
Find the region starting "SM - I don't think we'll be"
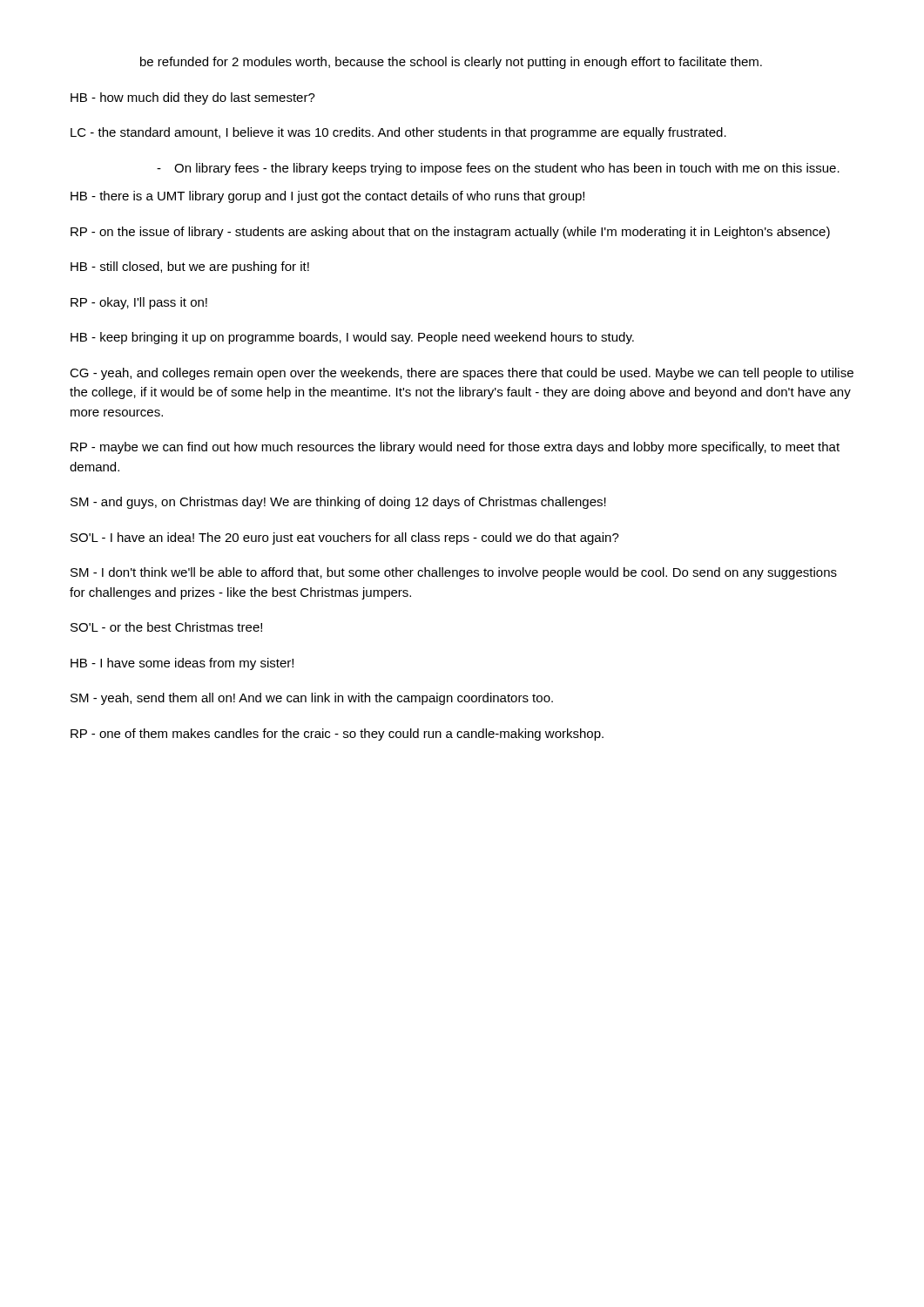(x=453, y=582)
